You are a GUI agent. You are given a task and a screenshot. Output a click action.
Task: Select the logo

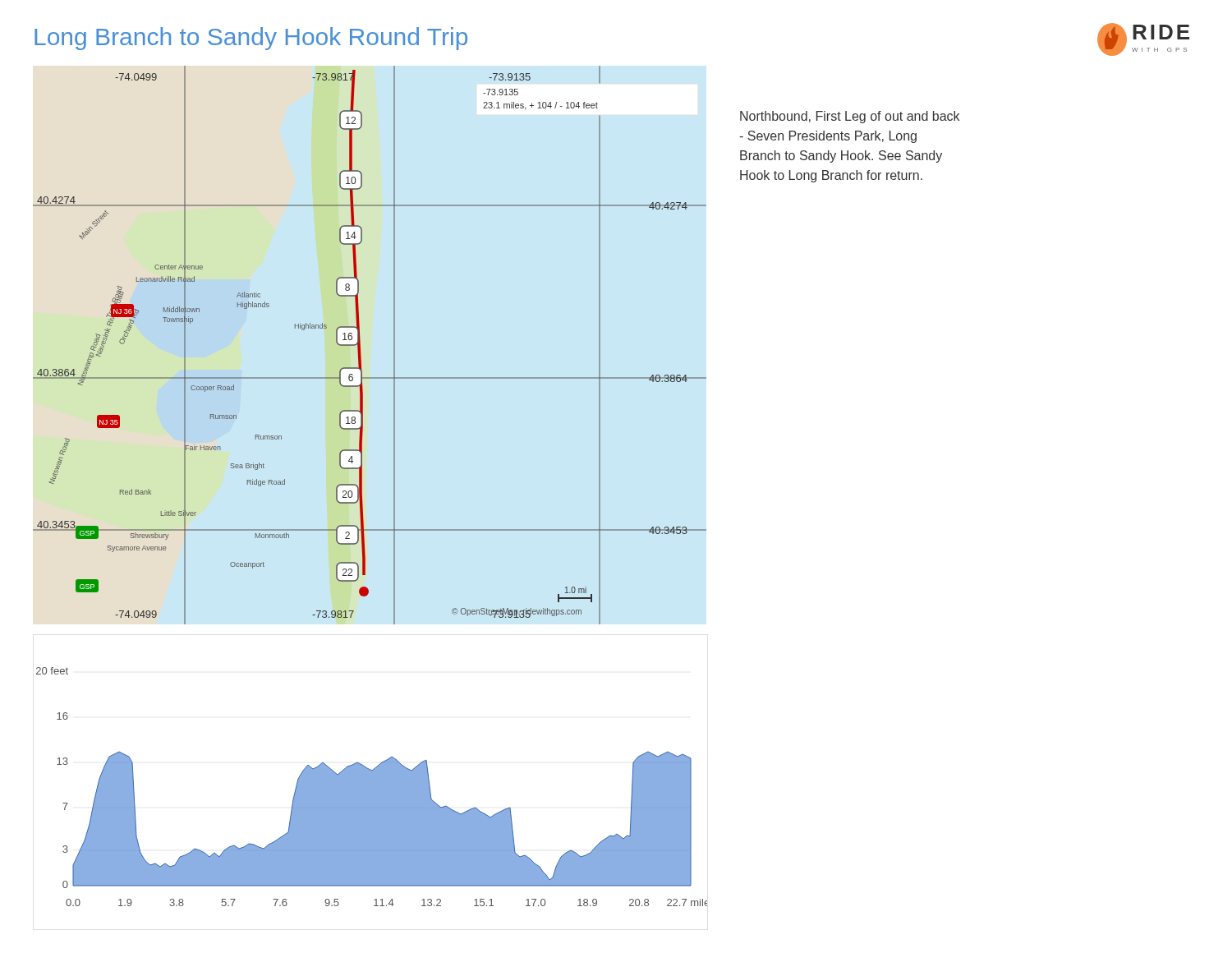click(x=1151, y=40)
